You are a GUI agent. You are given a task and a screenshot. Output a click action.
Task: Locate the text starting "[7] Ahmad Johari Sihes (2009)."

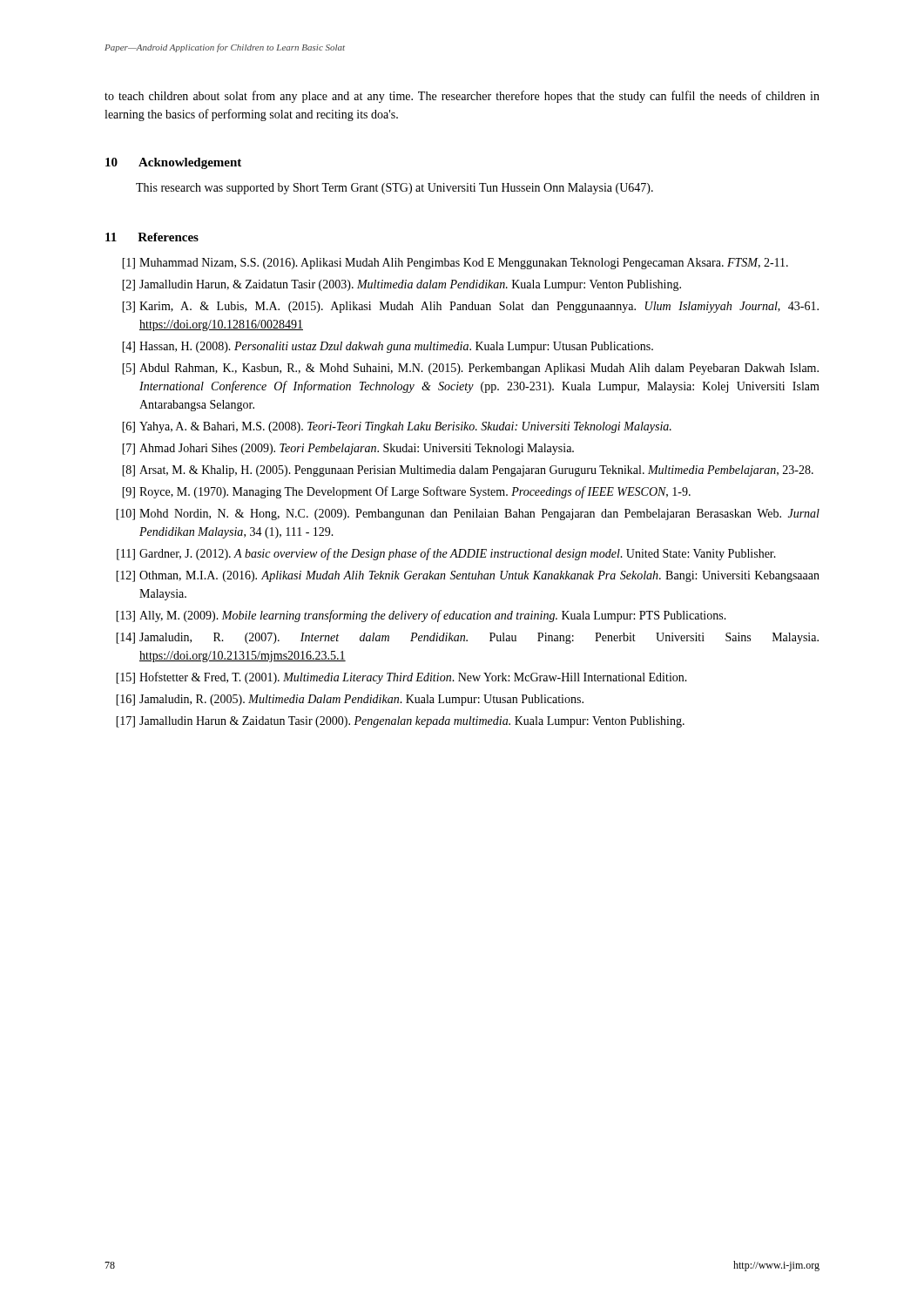click(462, 448)
